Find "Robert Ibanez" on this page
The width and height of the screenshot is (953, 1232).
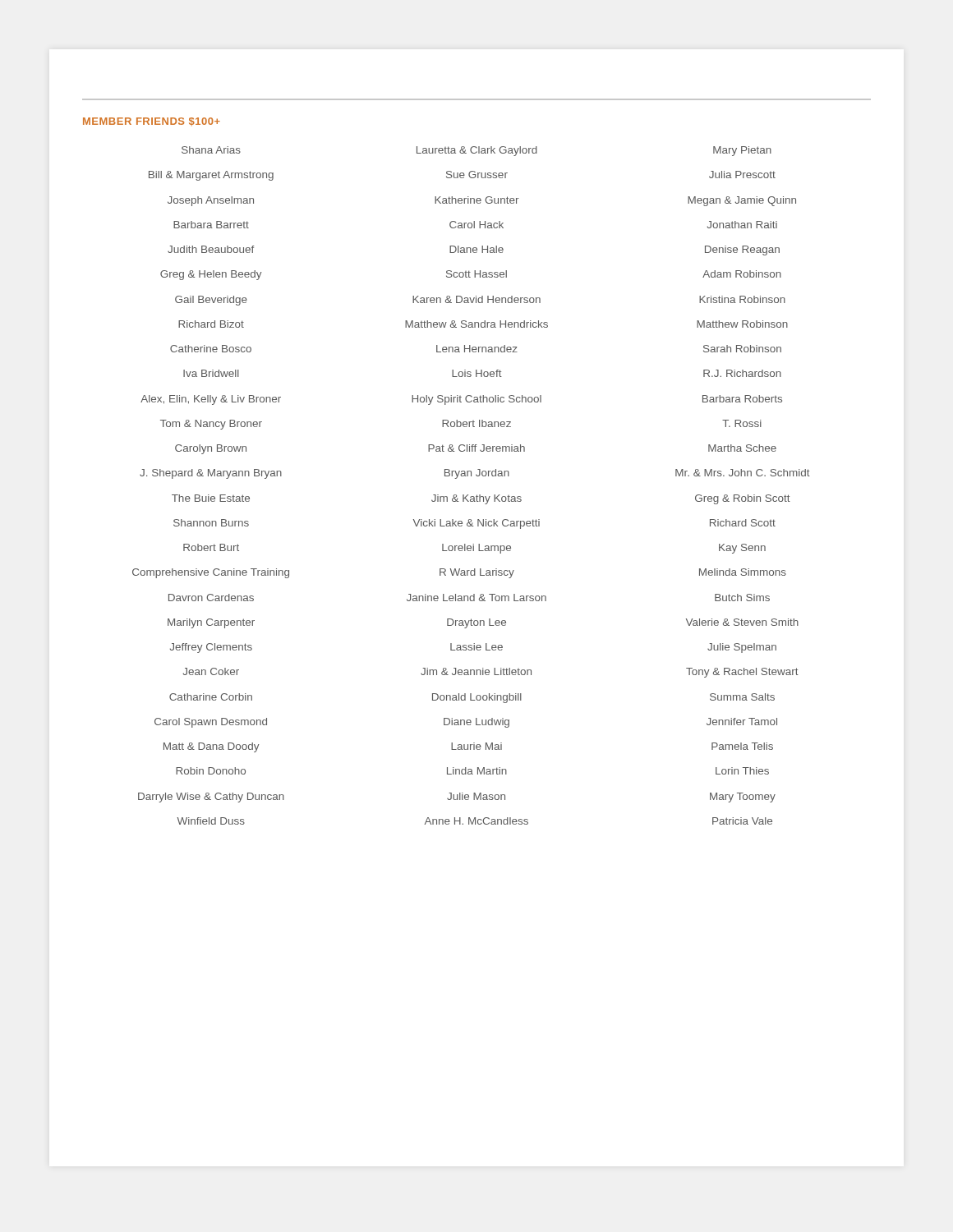pyautogui.click(x=476, y=423)
